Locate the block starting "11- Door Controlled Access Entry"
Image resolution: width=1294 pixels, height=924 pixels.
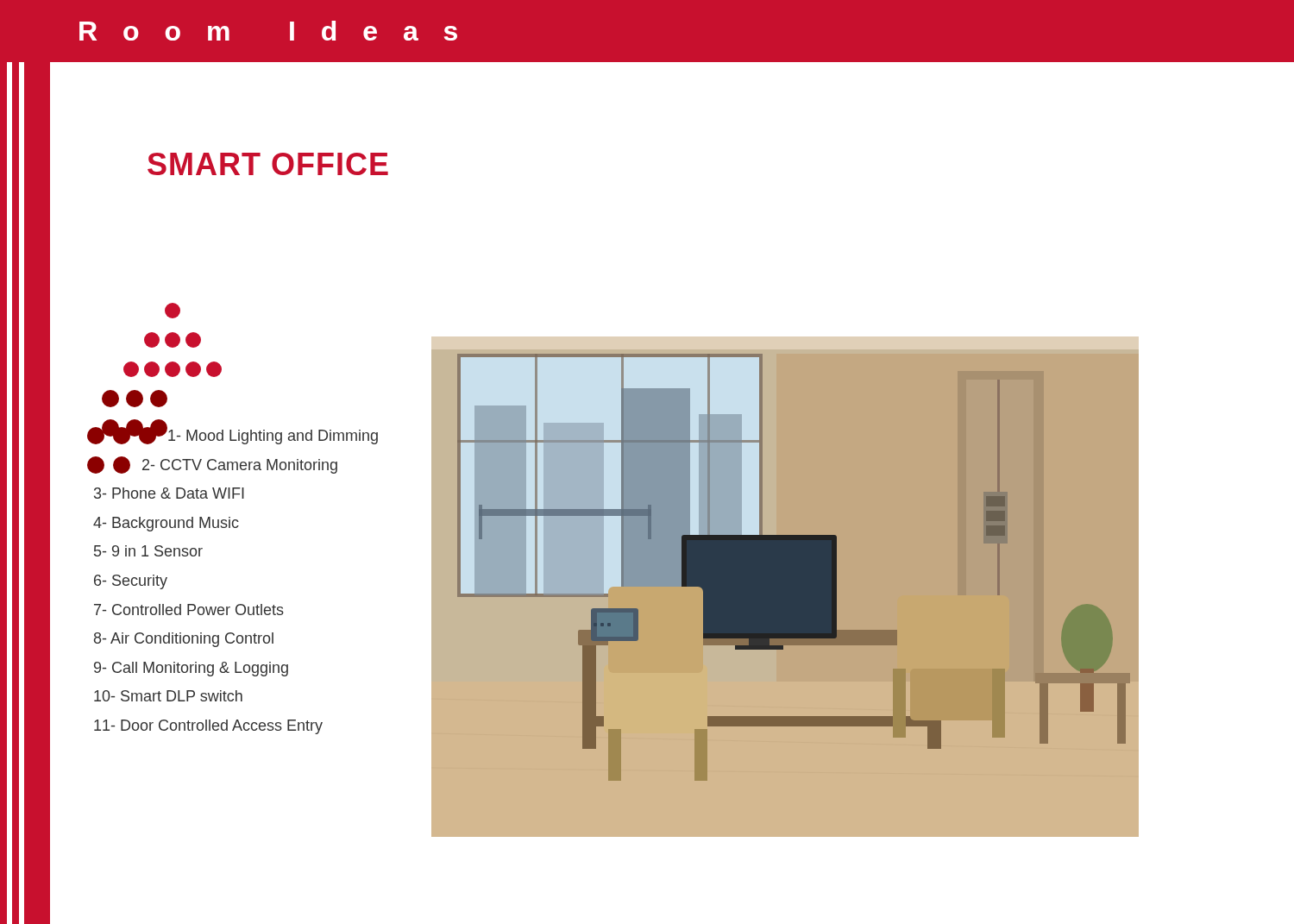[x=208, y=726]
